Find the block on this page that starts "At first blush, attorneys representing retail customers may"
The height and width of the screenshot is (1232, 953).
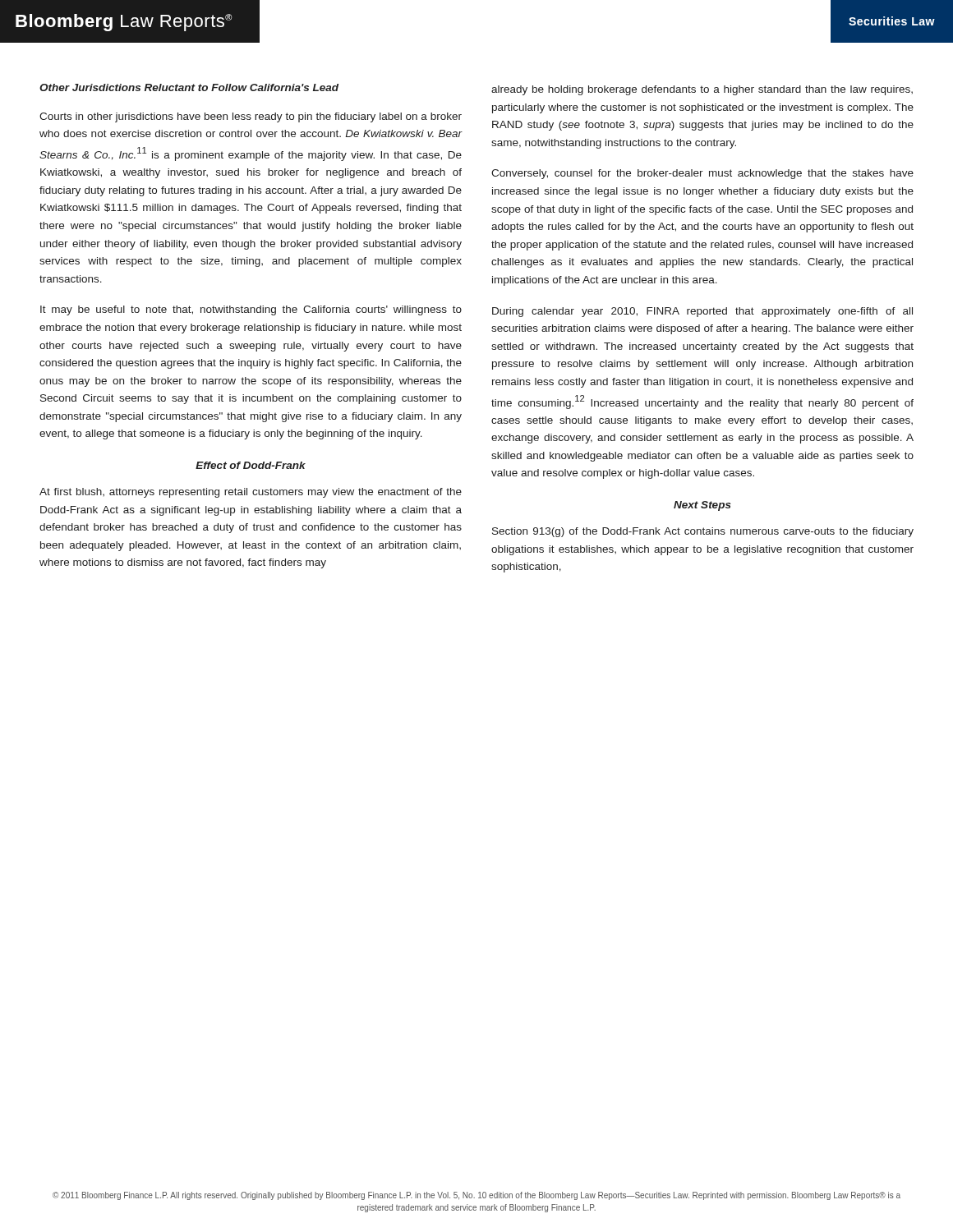[x=251, y=527]
